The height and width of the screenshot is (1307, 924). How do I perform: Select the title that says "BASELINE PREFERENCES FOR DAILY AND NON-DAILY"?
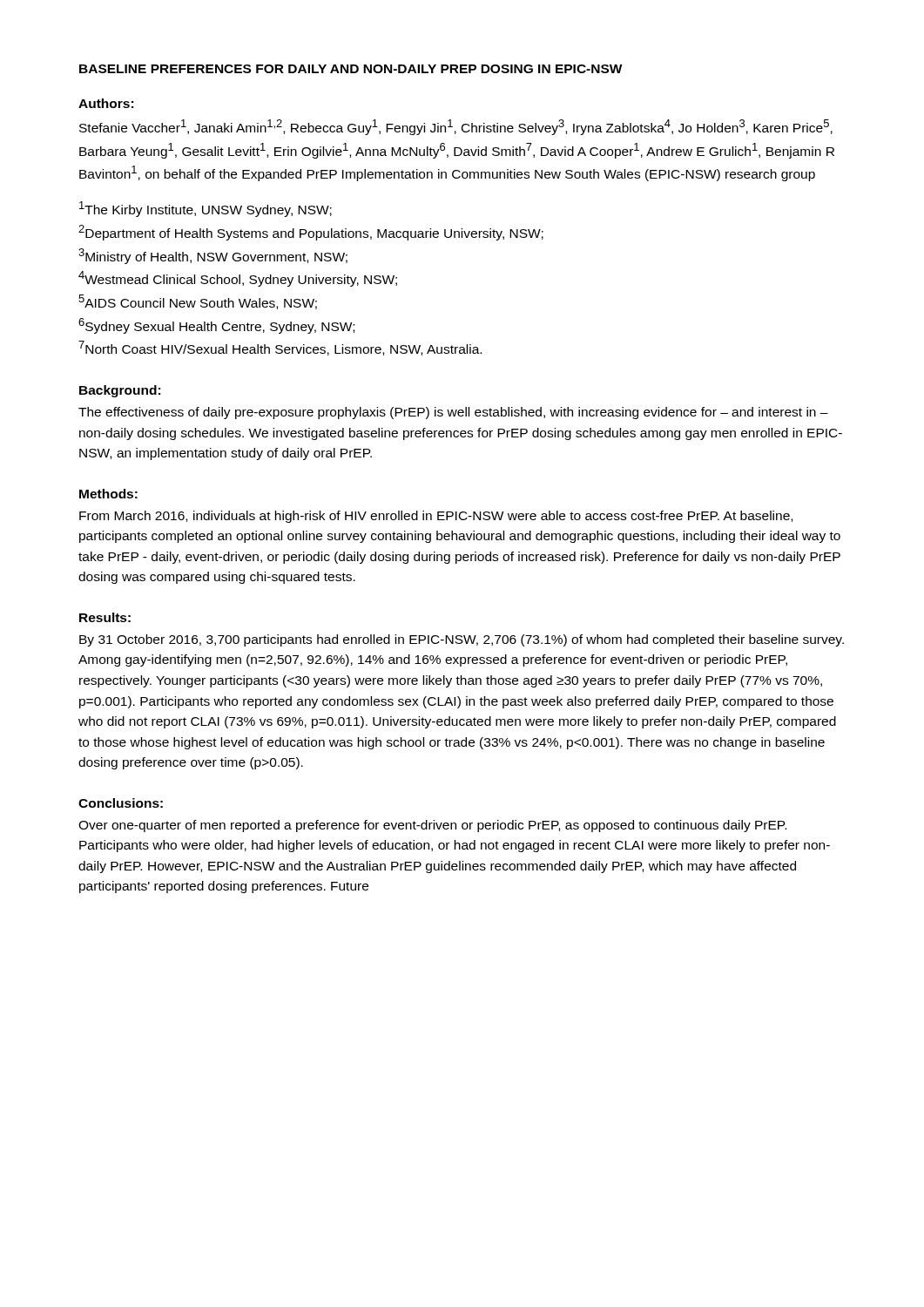point(350,68)
